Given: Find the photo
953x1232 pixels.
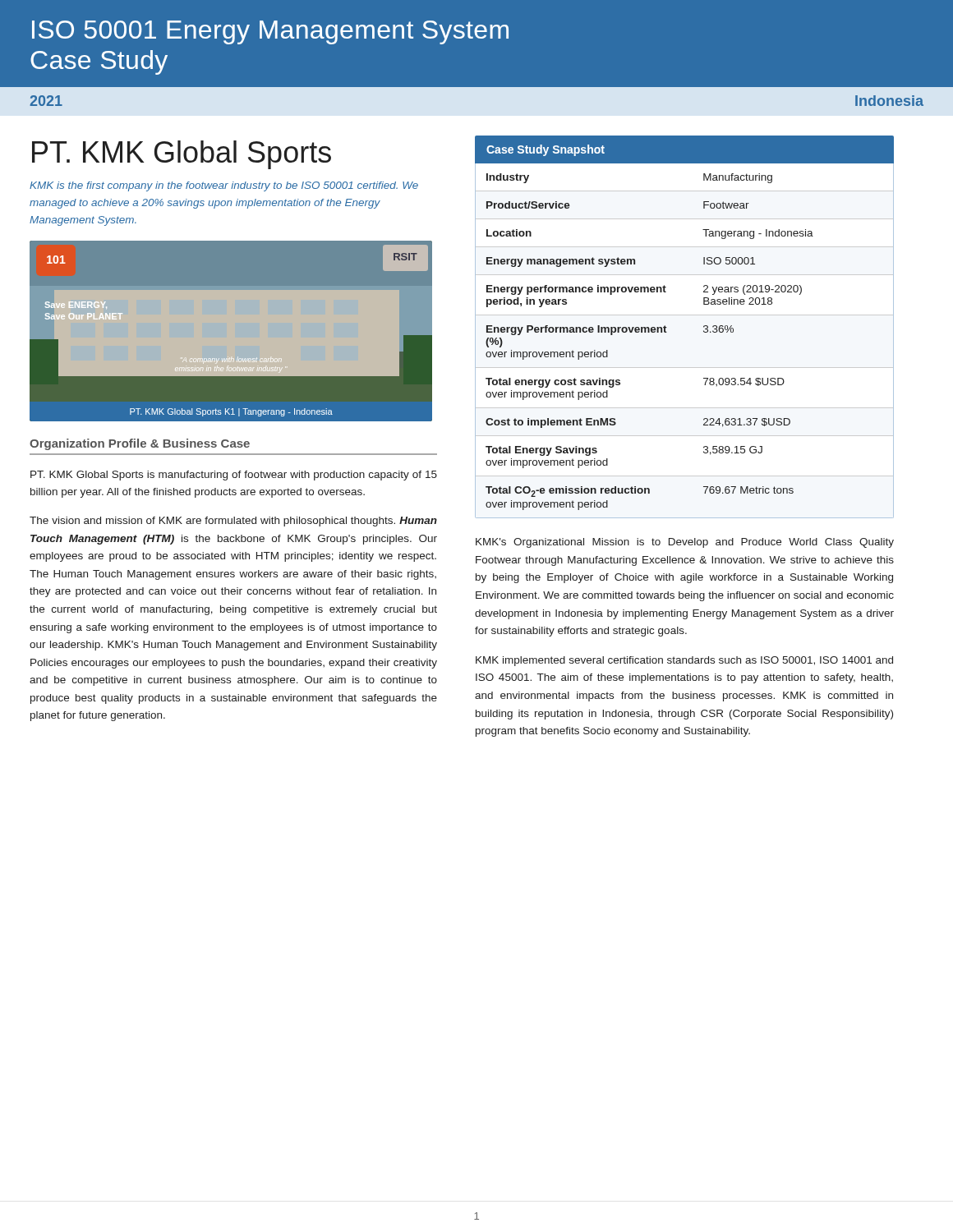Looking at the screenshot, I should point(231,331).
